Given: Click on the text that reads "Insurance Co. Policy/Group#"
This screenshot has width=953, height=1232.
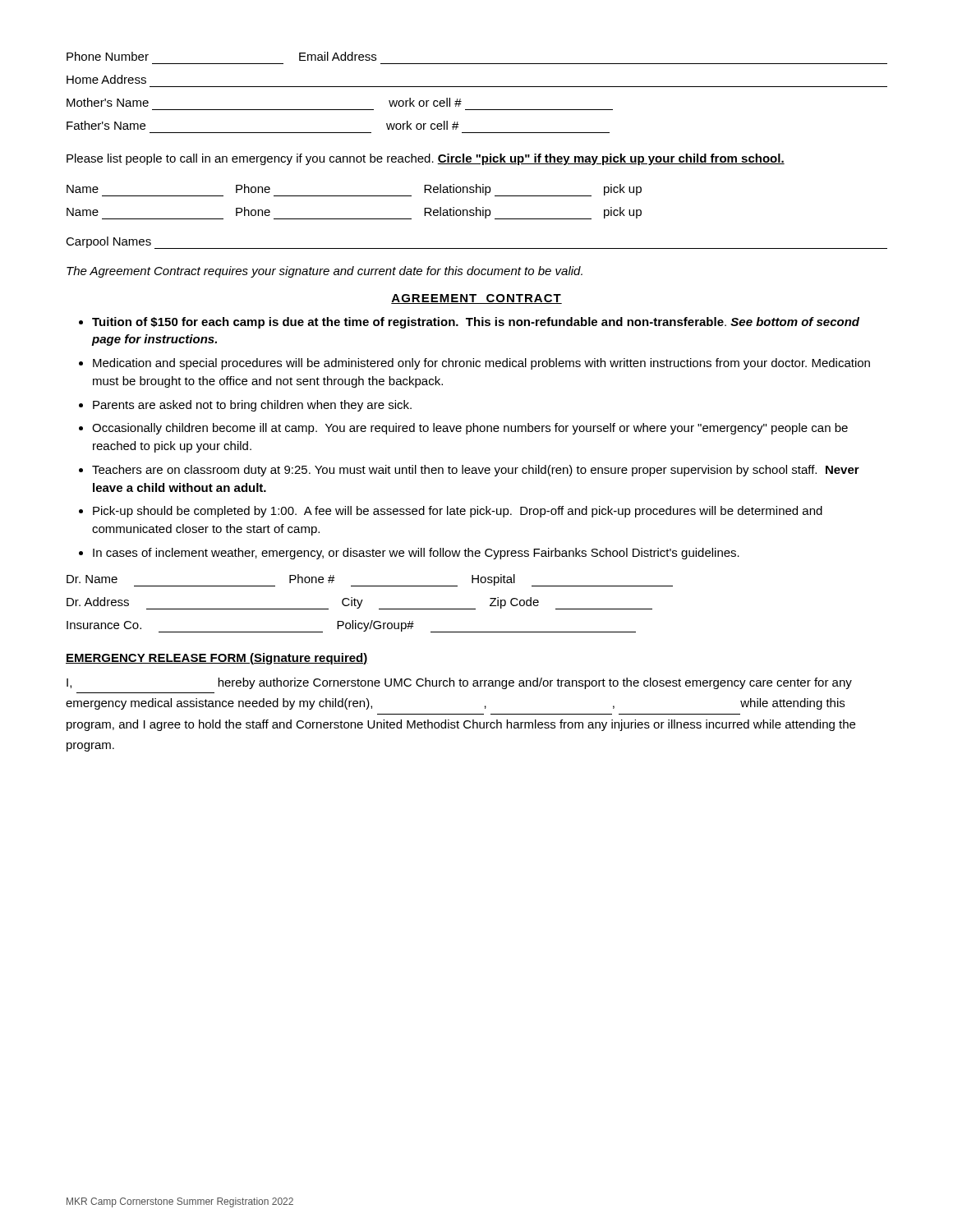Looking at the screenshot, I should 351,625.
